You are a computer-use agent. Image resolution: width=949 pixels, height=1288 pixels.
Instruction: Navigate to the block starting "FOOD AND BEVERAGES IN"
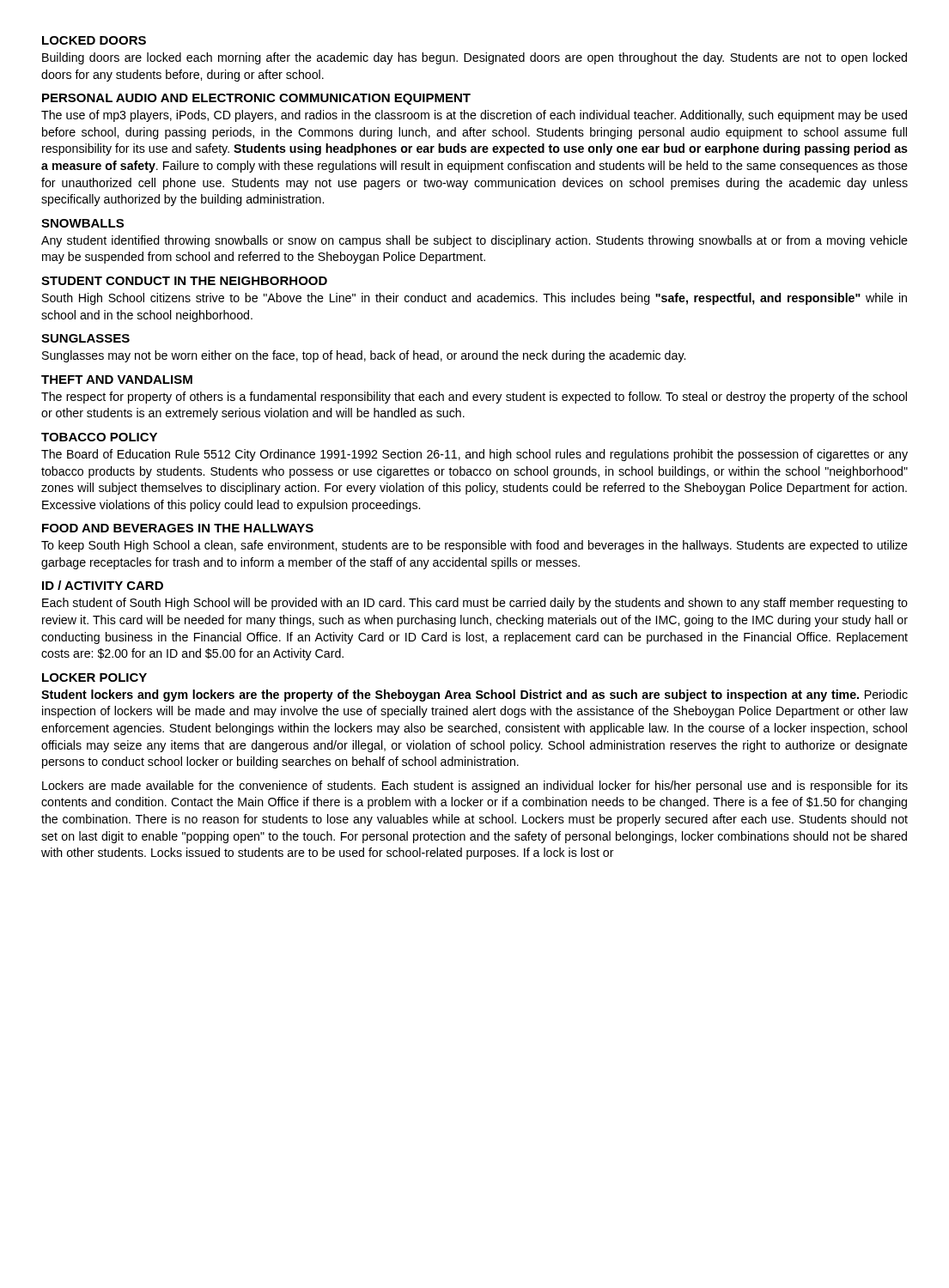(x=177, y=528)
